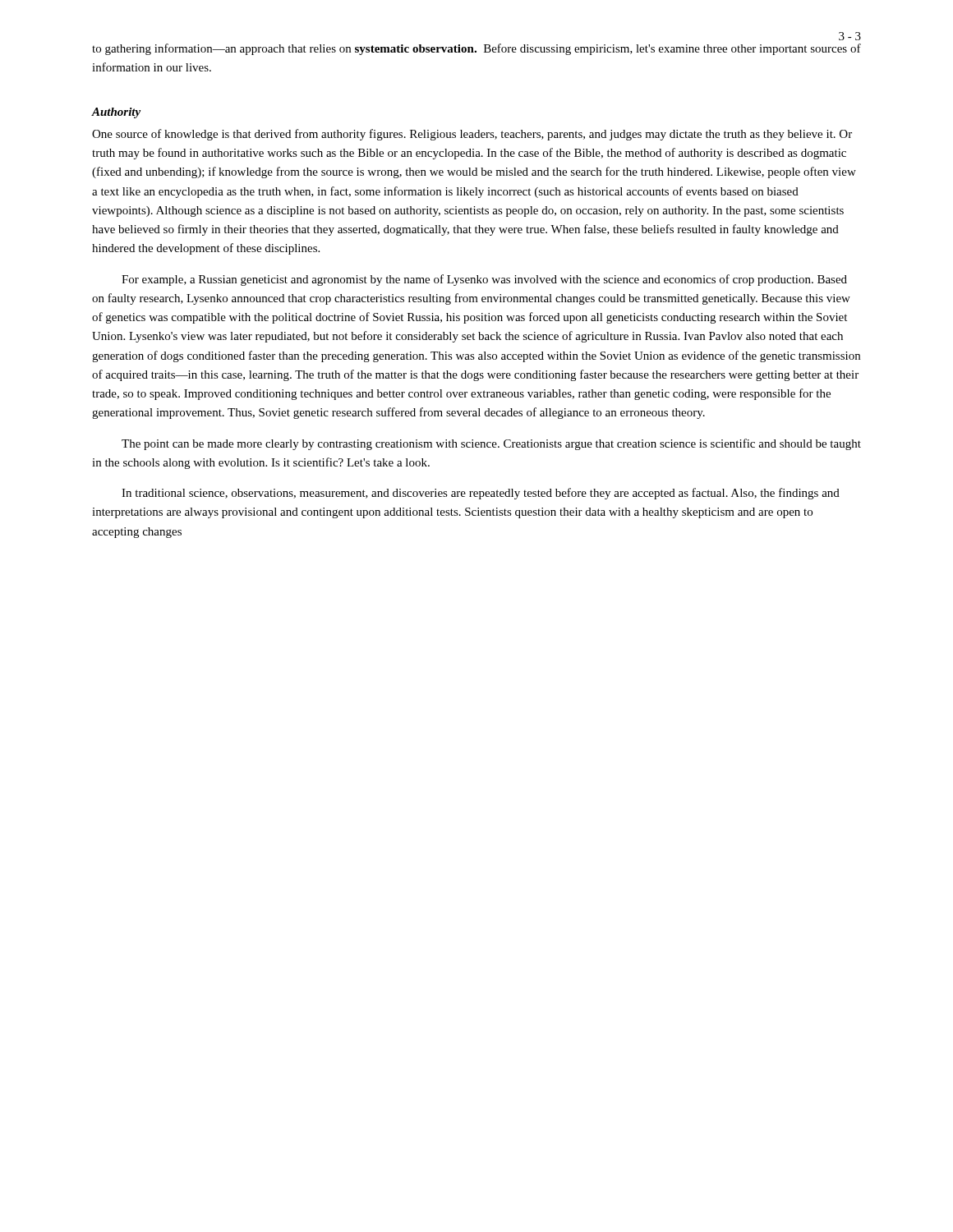This screenshot has width=953, height=1232.
Task: Locate the text block containing "The point can be made more clearly by"
Action: point(476,453)
